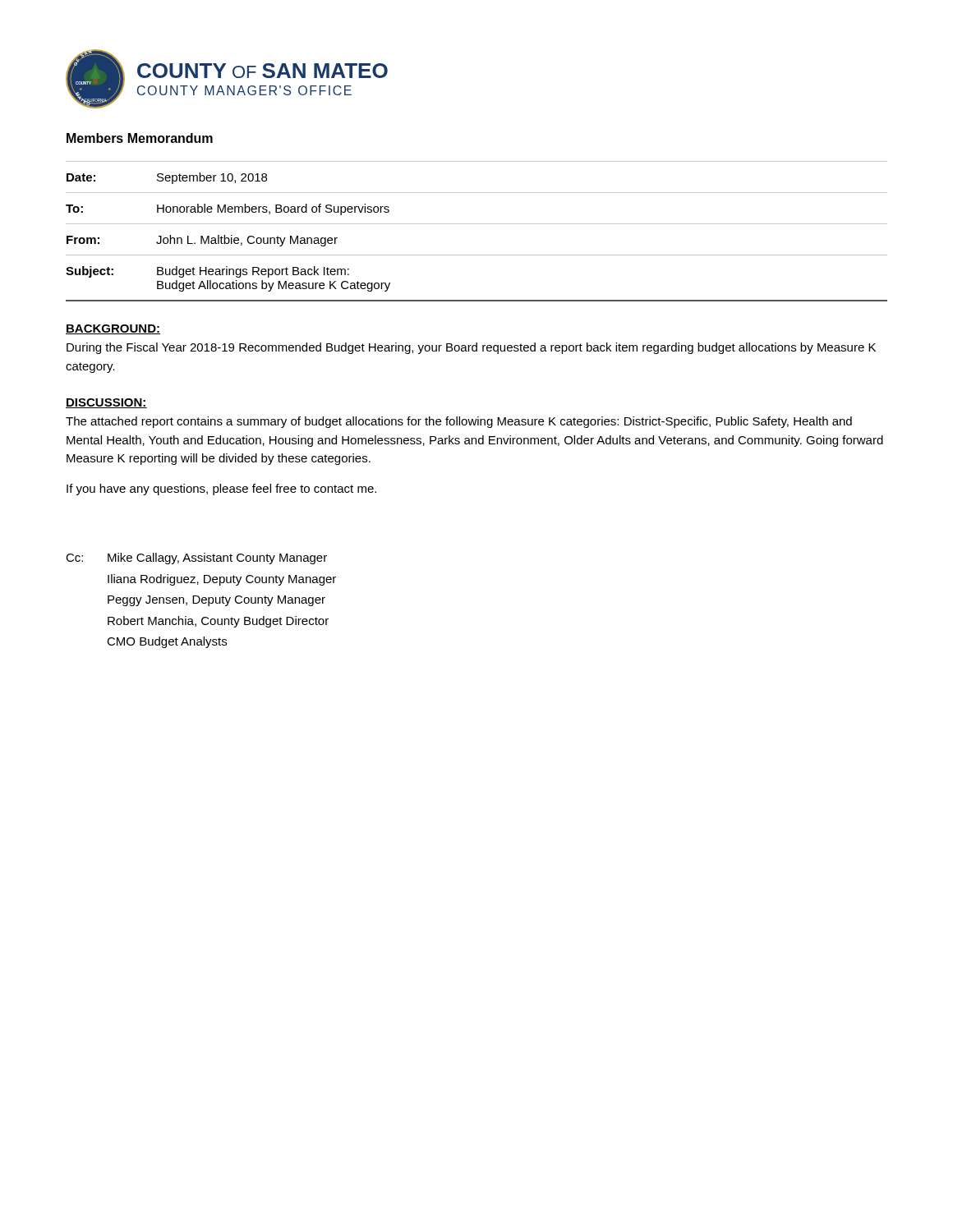This screenshot has width=953, height=1232.
Task: Find the logo
Action: point(476,79)
